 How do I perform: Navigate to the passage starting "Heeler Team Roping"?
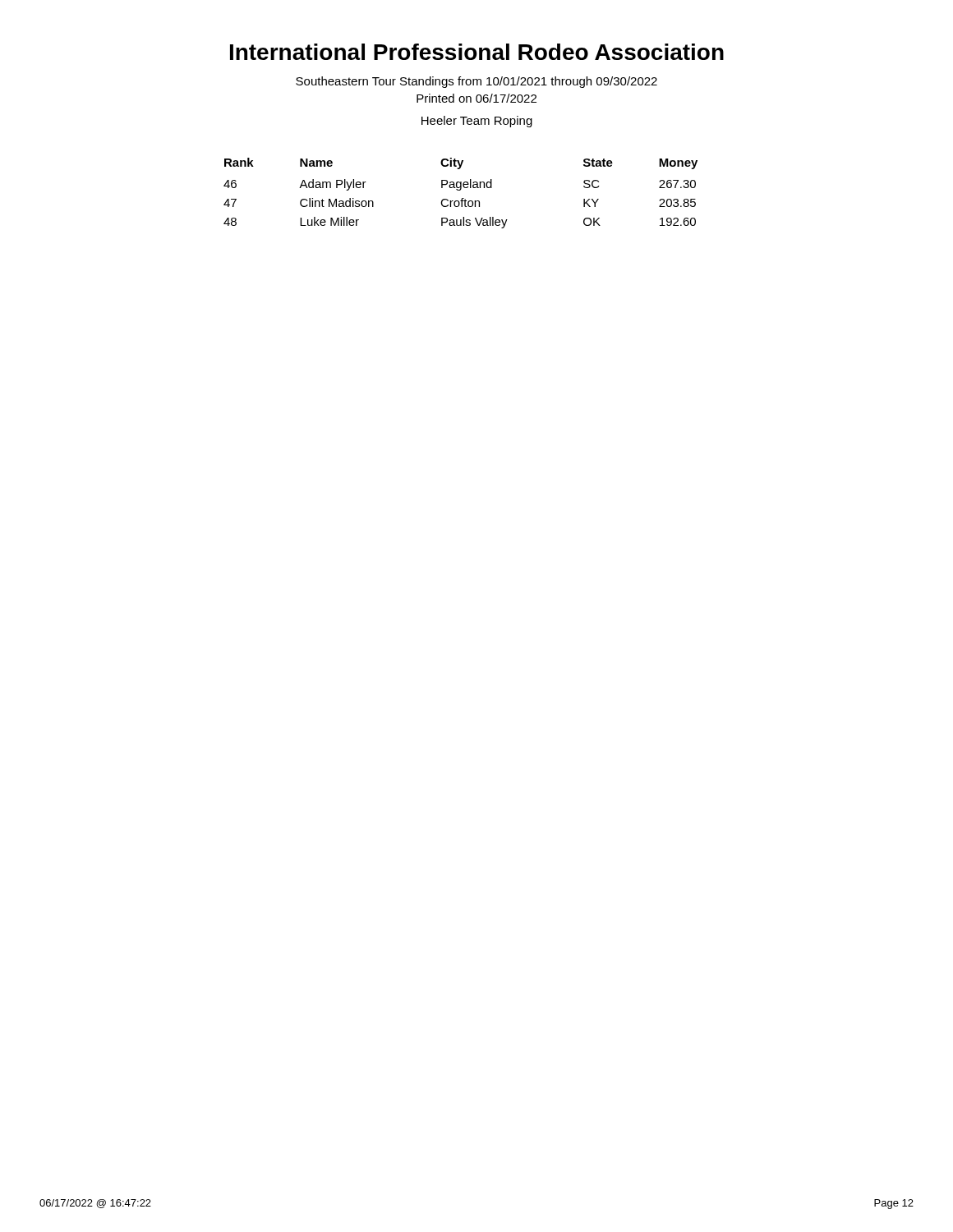[x=476, y=120]
